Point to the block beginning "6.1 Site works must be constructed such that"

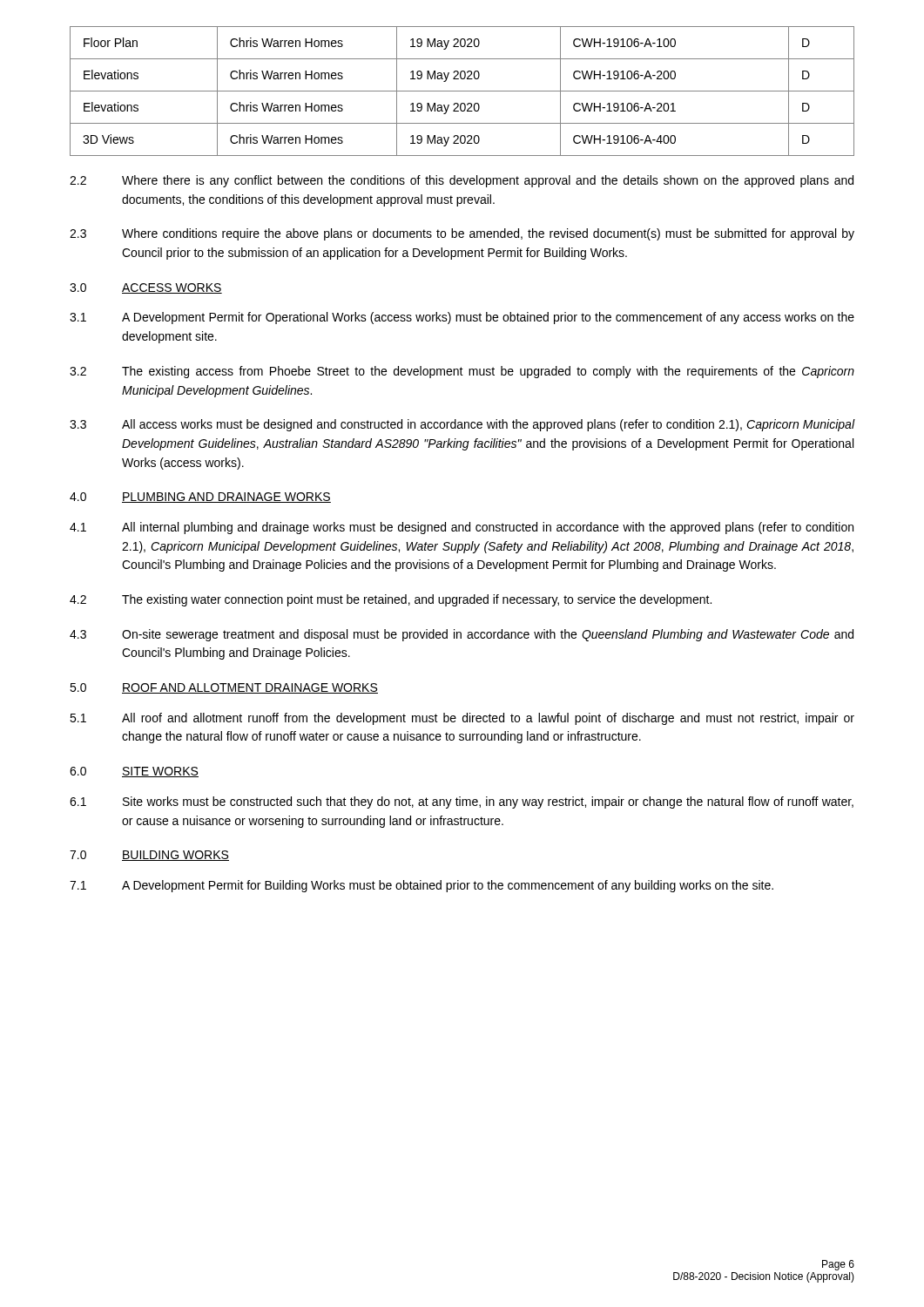(462, 812)
